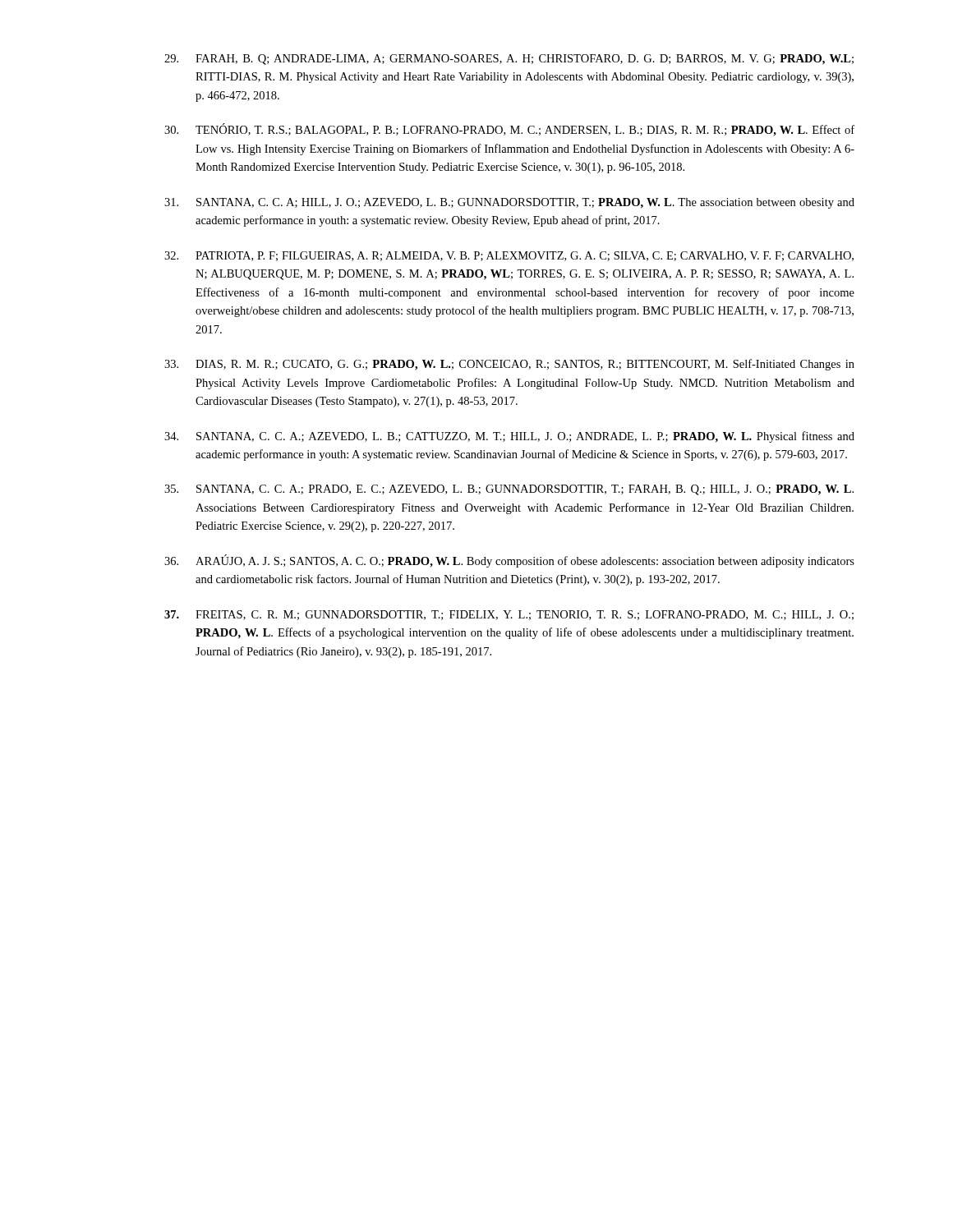This screenshot has width=953, height=1232.
Task: Navigate to the passage starting "34. SANTANA, C. C. A.; AZEVEDO,"
Action: [509, 445]
